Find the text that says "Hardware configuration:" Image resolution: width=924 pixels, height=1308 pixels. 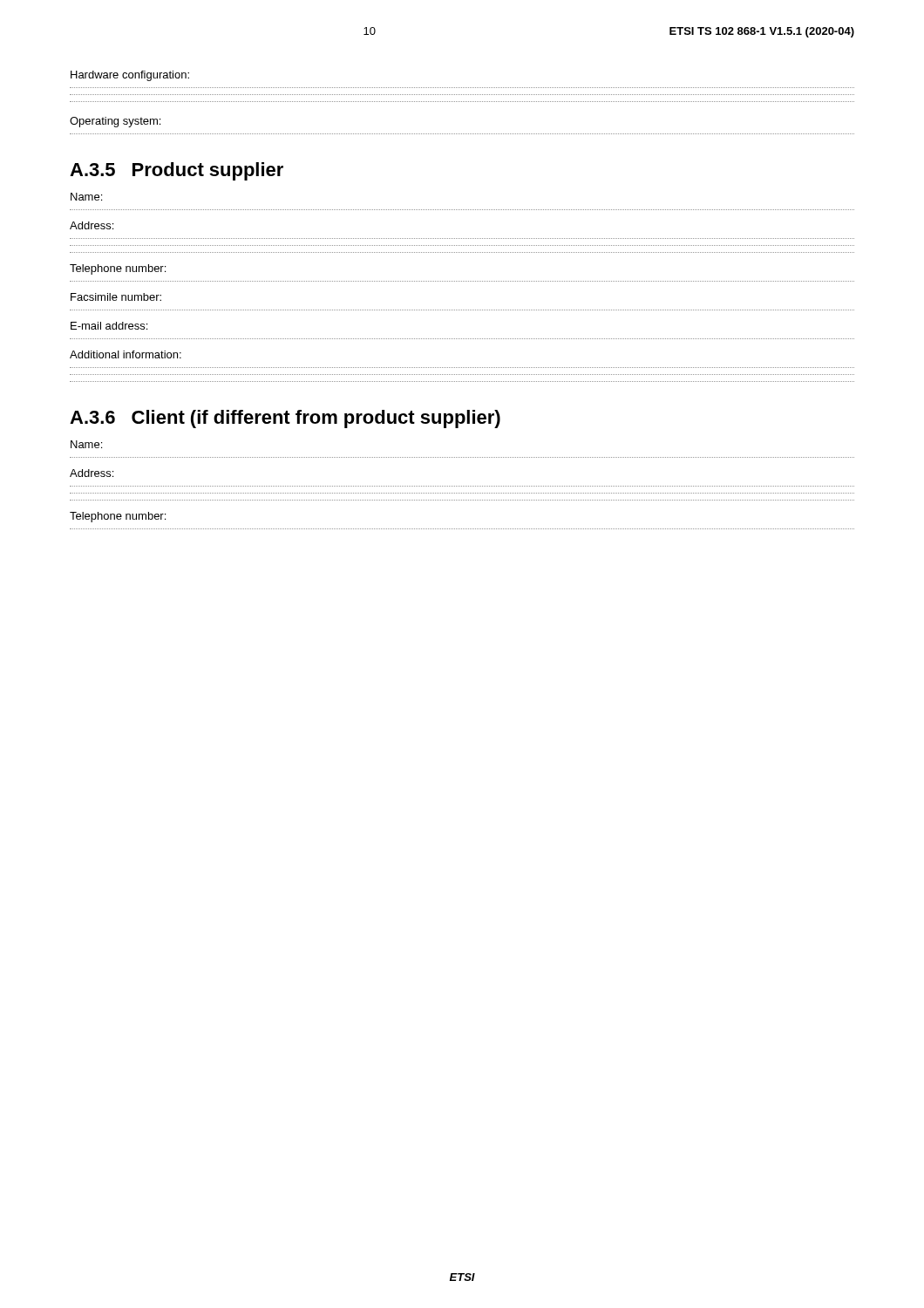click(130, 75)
